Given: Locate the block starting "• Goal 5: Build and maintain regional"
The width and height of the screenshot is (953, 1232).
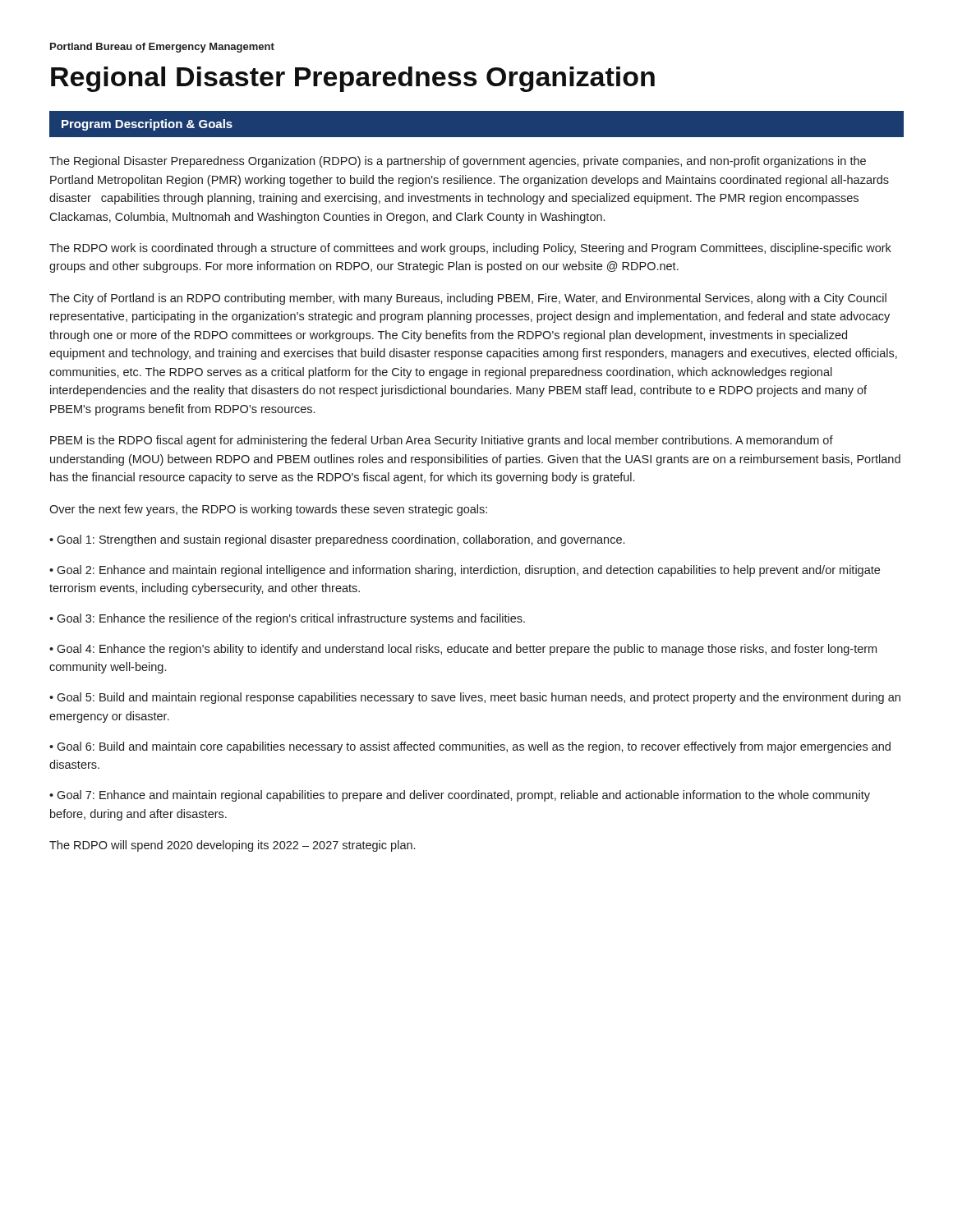Looking at the screenshot, I should pyautogui.click(x=476, y=707).
